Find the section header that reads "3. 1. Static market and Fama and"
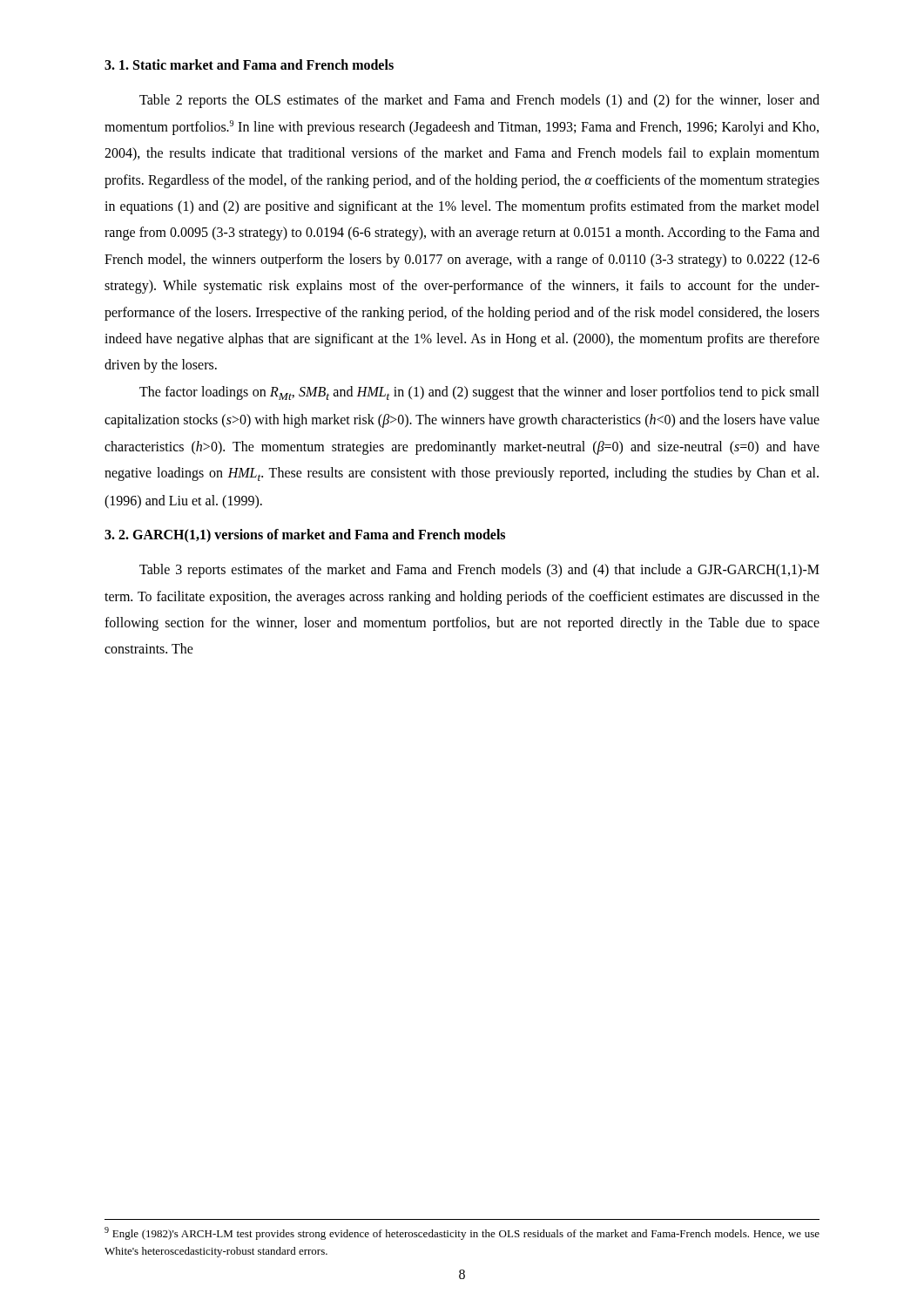Viewport: 924px width, 1307px height. tap(249, 65)
